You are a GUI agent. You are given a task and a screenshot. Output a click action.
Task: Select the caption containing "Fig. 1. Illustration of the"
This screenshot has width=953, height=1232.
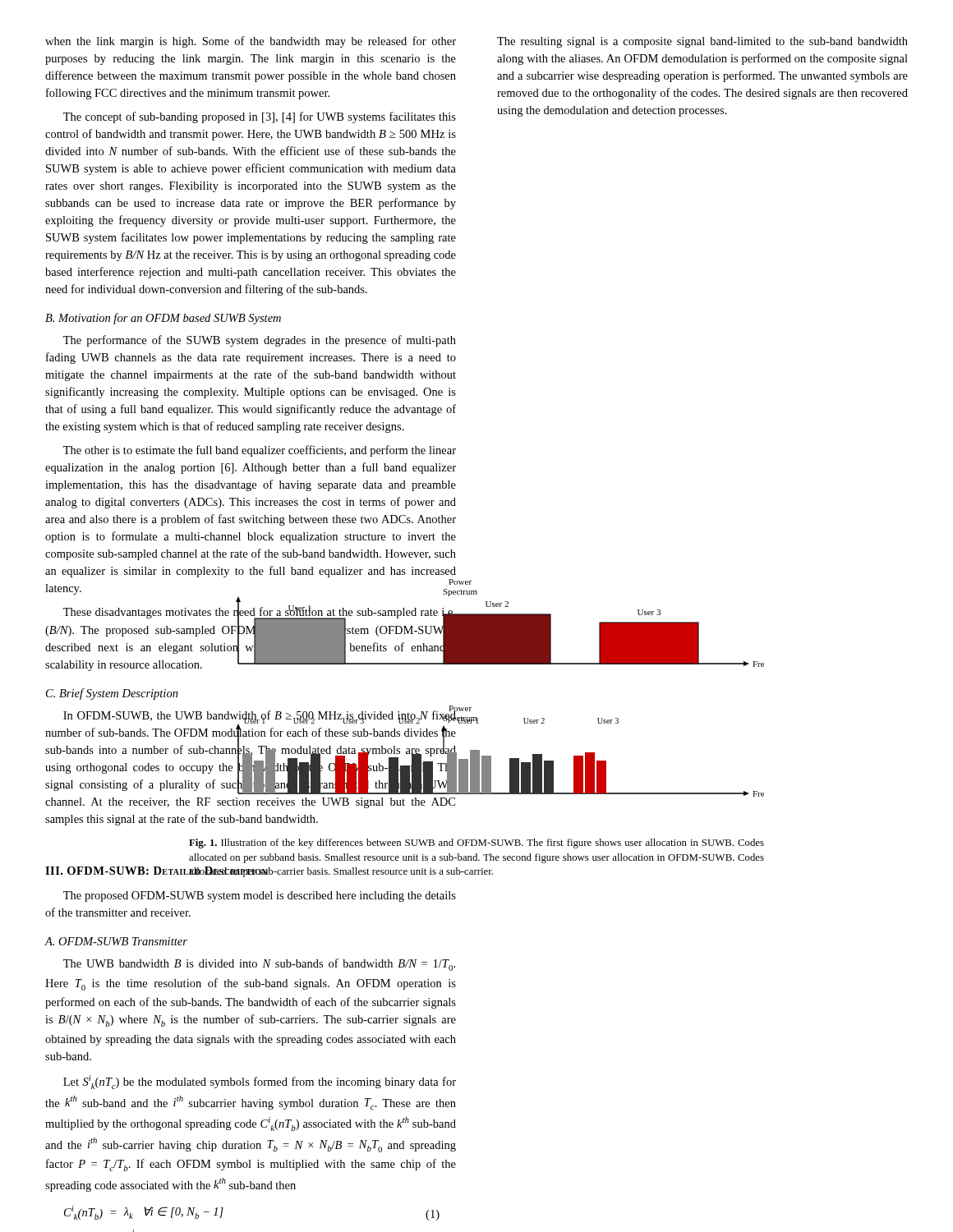476,858
